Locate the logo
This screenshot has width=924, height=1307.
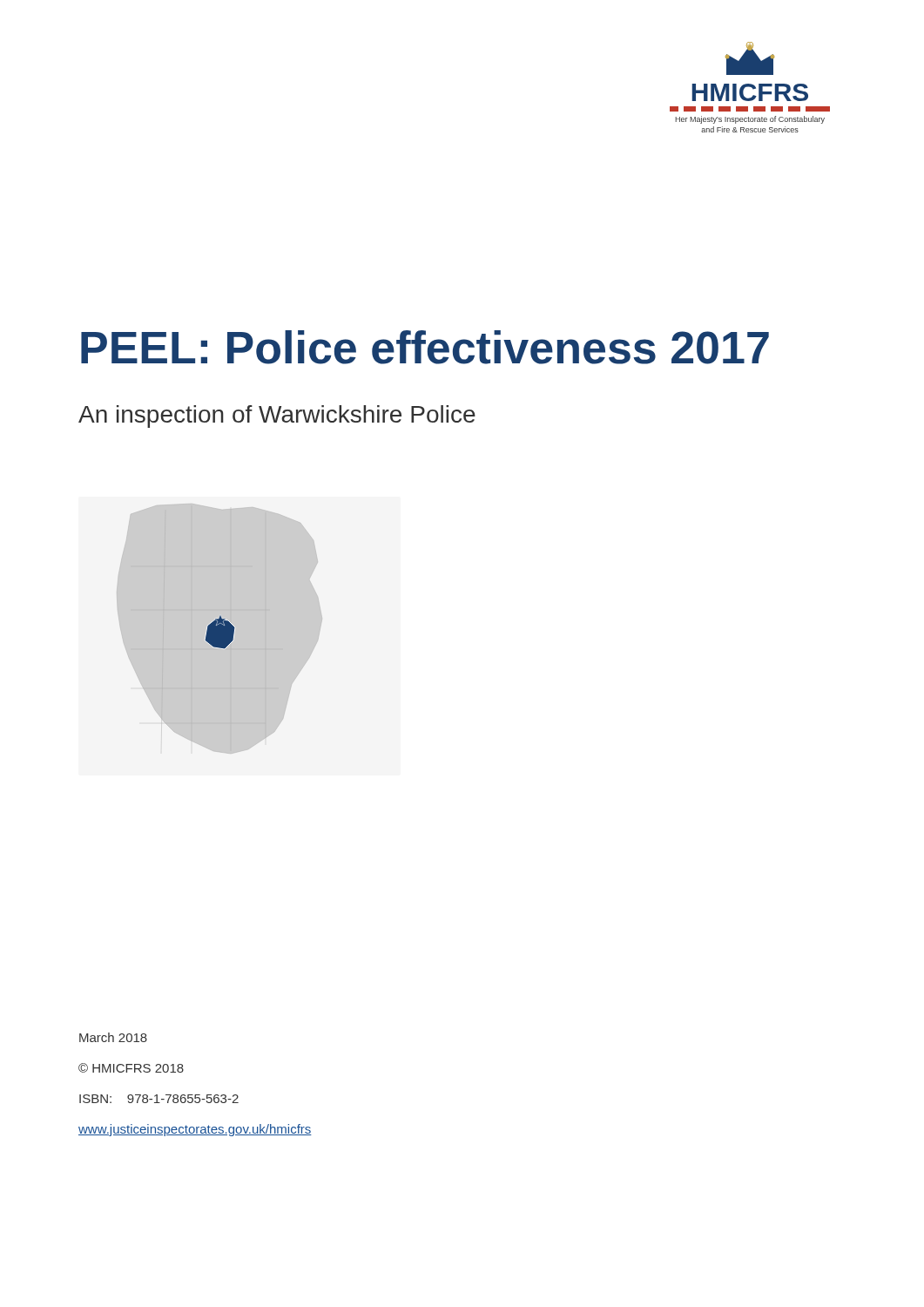(x=750, y=90)
